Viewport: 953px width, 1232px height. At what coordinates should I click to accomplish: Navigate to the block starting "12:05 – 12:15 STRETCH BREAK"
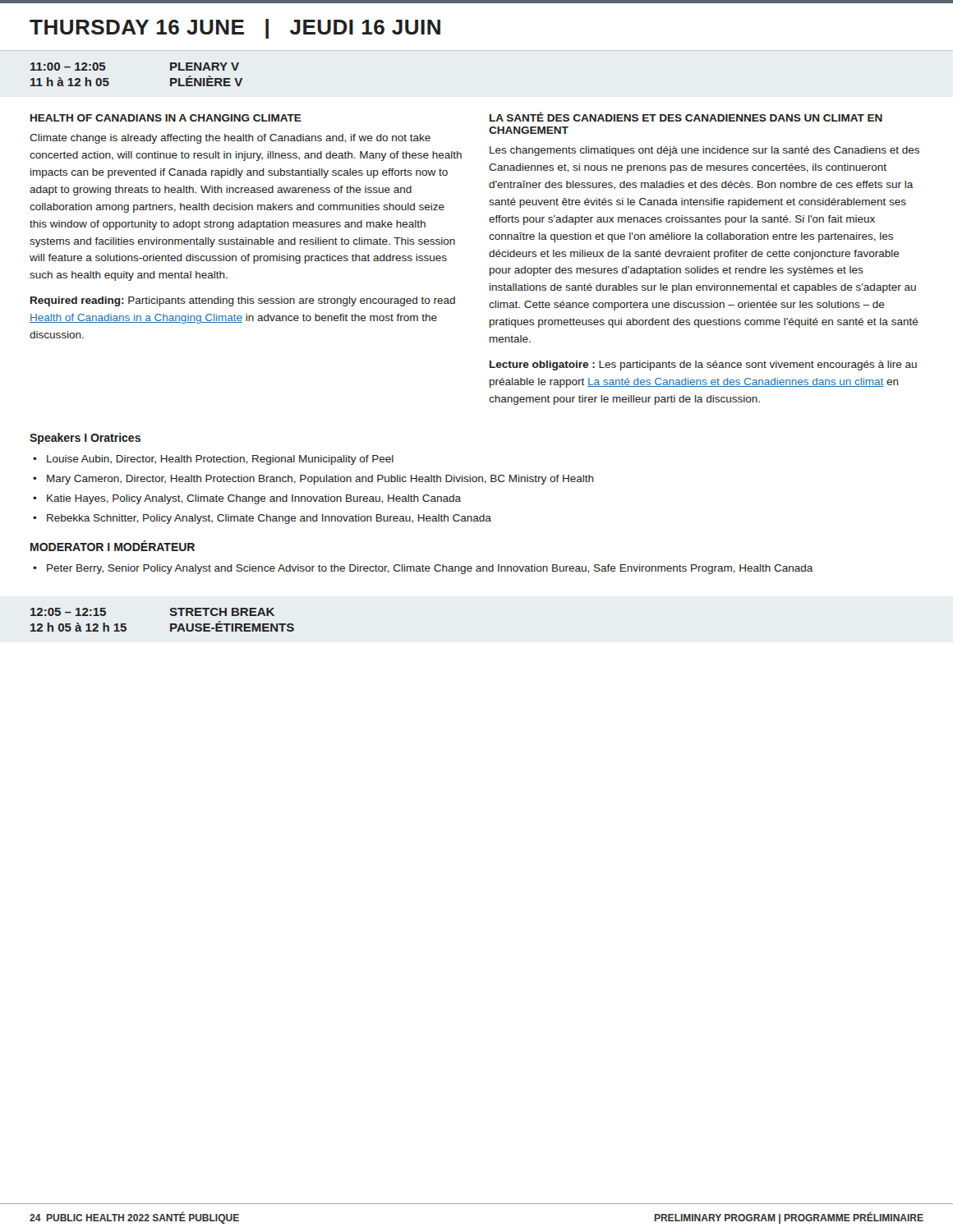click(78, 611)
